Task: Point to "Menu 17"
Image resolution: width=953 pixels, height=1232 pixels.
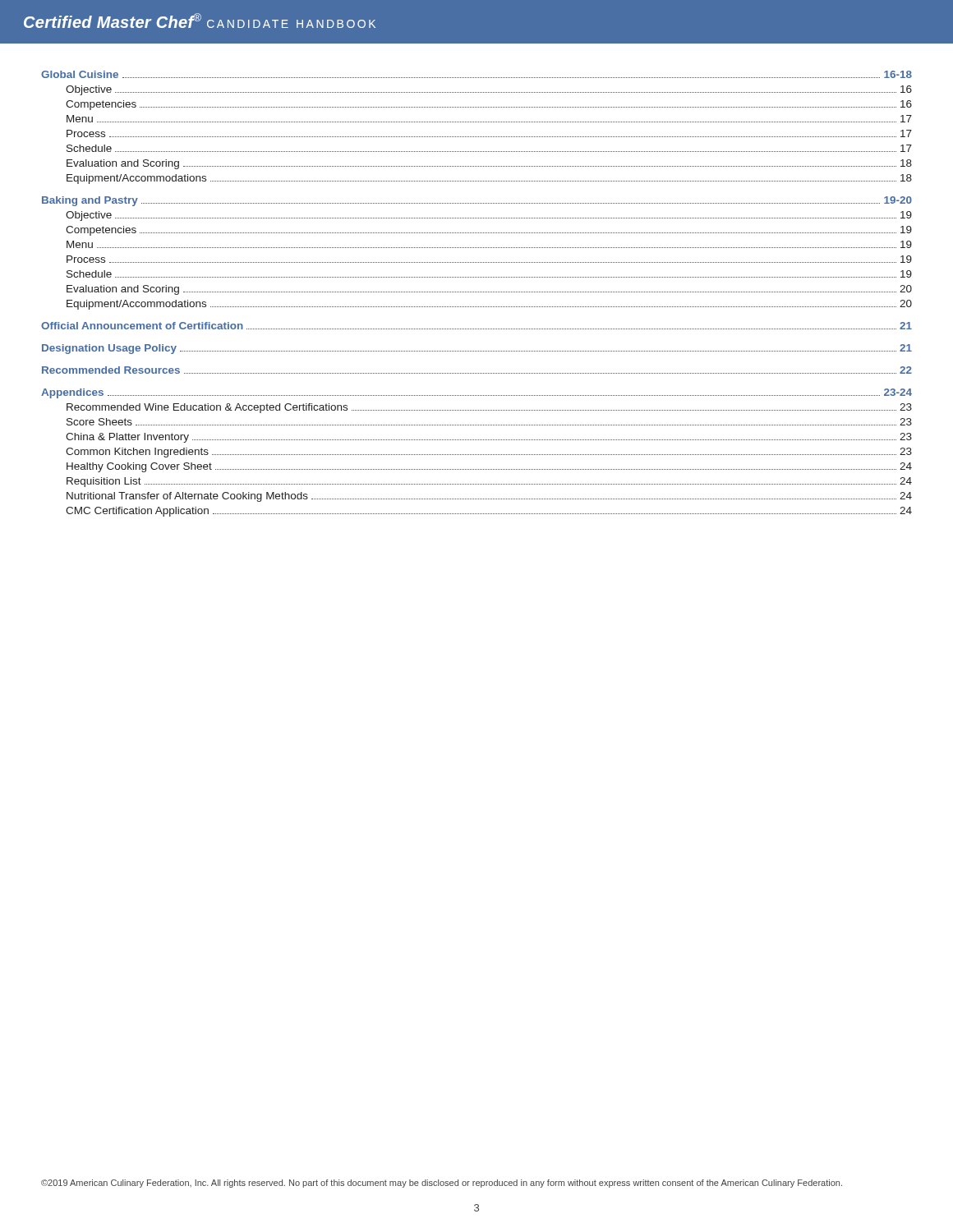Action: tap(489, 118)
